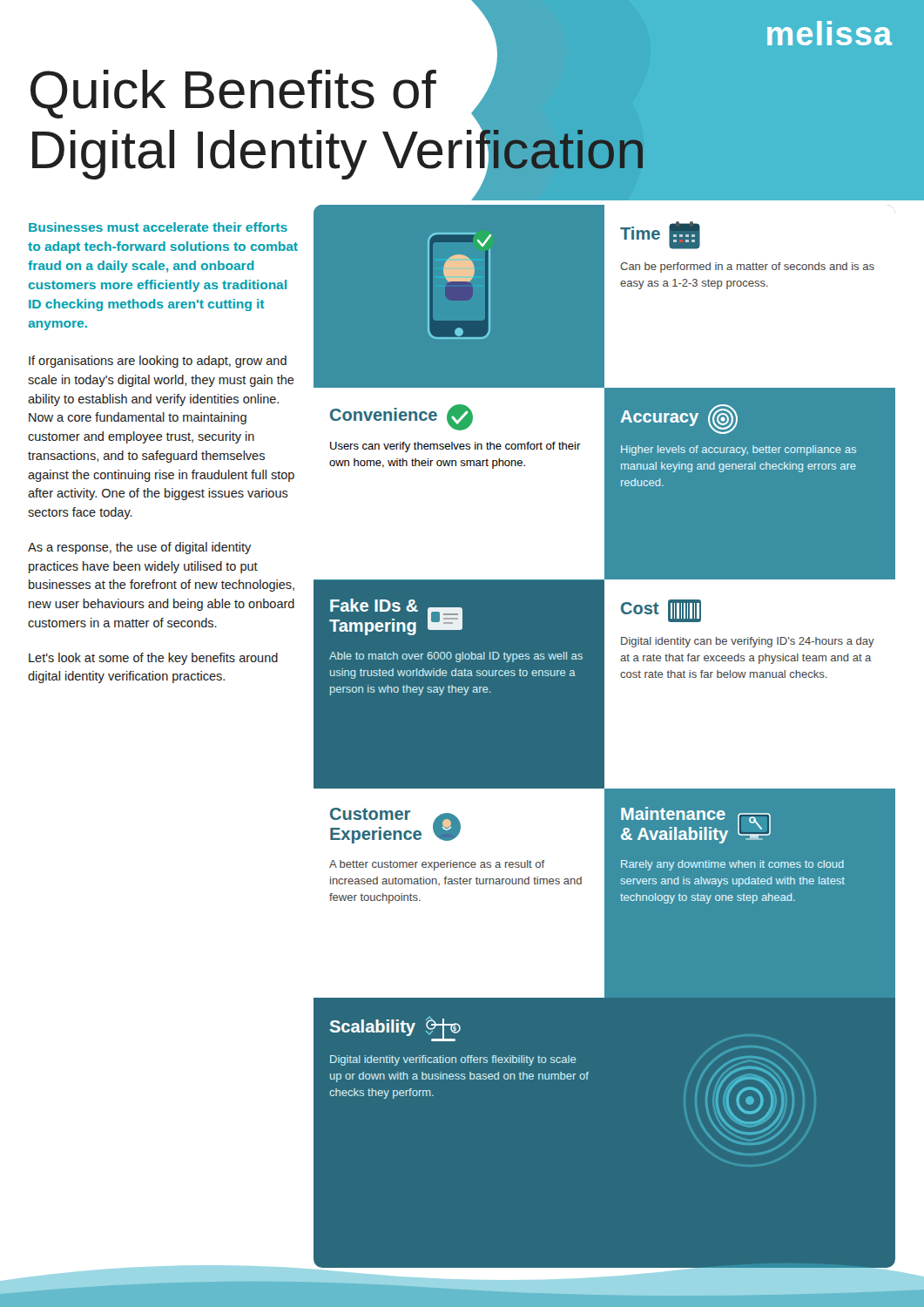Find the block on this page that starts "Let's look at some of"

pyautogui.click(x=153, y=667)
